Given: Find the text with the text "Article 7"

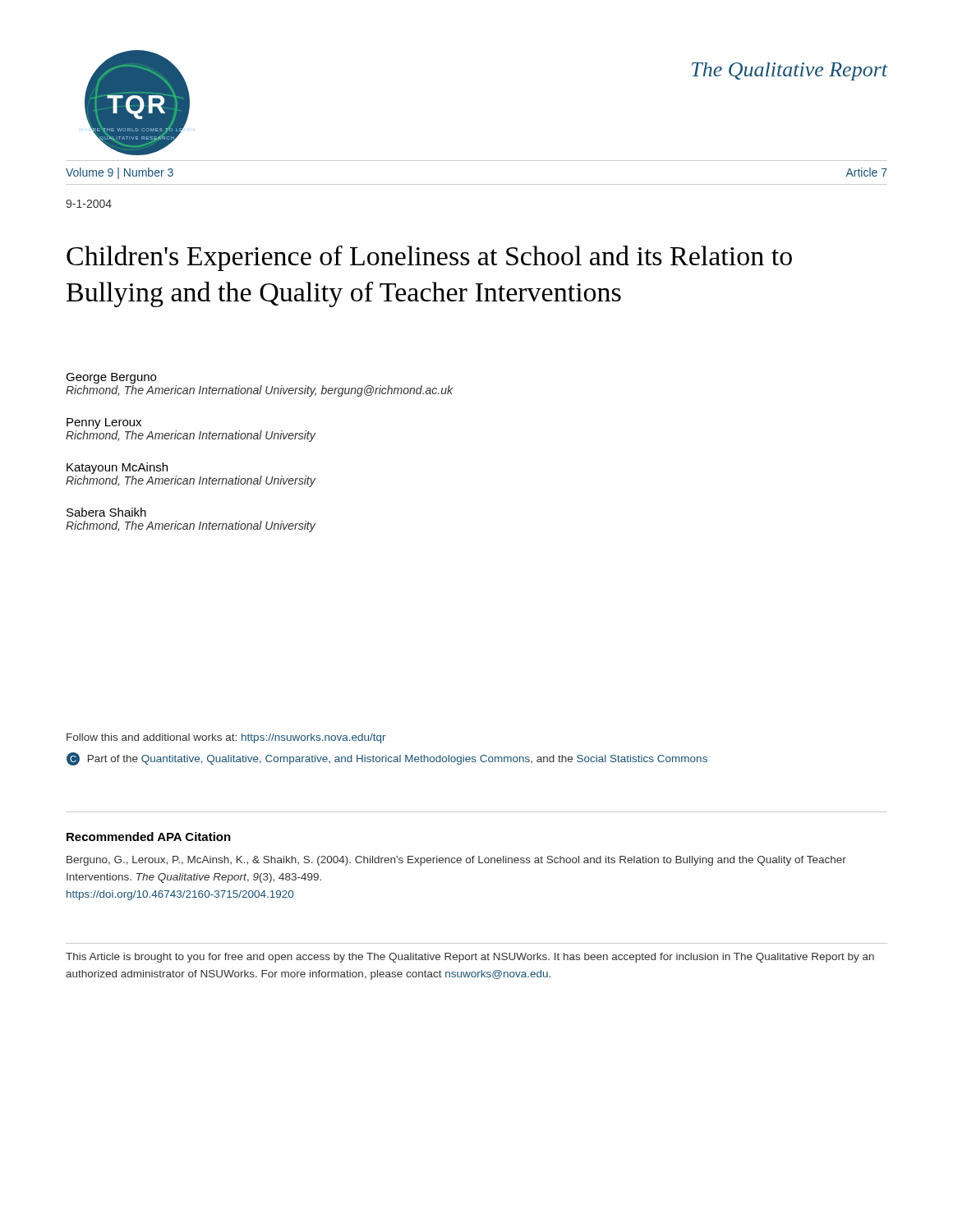Looking at the screenshot, I should tap(866, 172).
